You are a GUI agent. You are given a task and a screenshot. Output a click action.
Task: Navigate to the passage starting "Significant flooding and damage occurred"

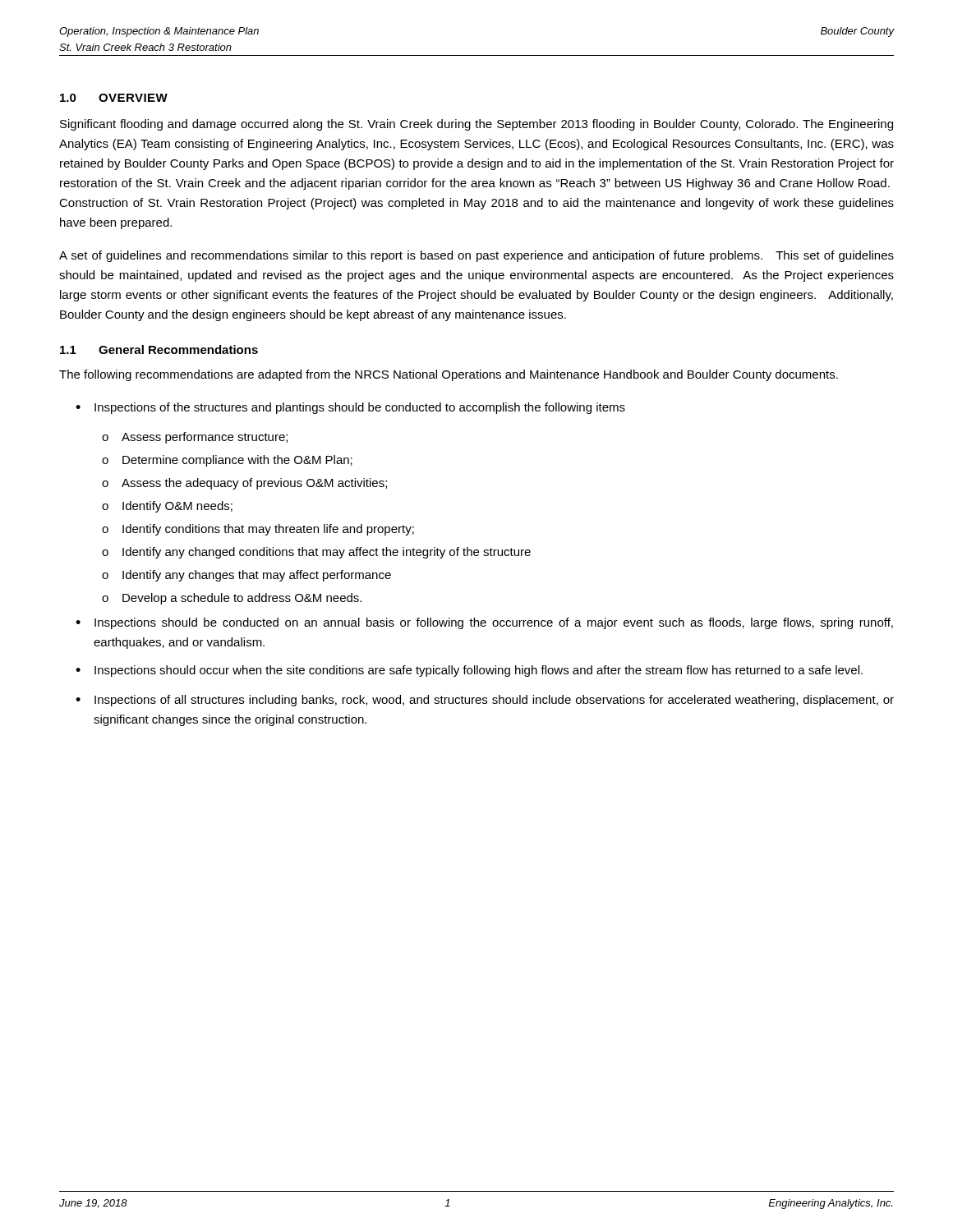(476, 173)
